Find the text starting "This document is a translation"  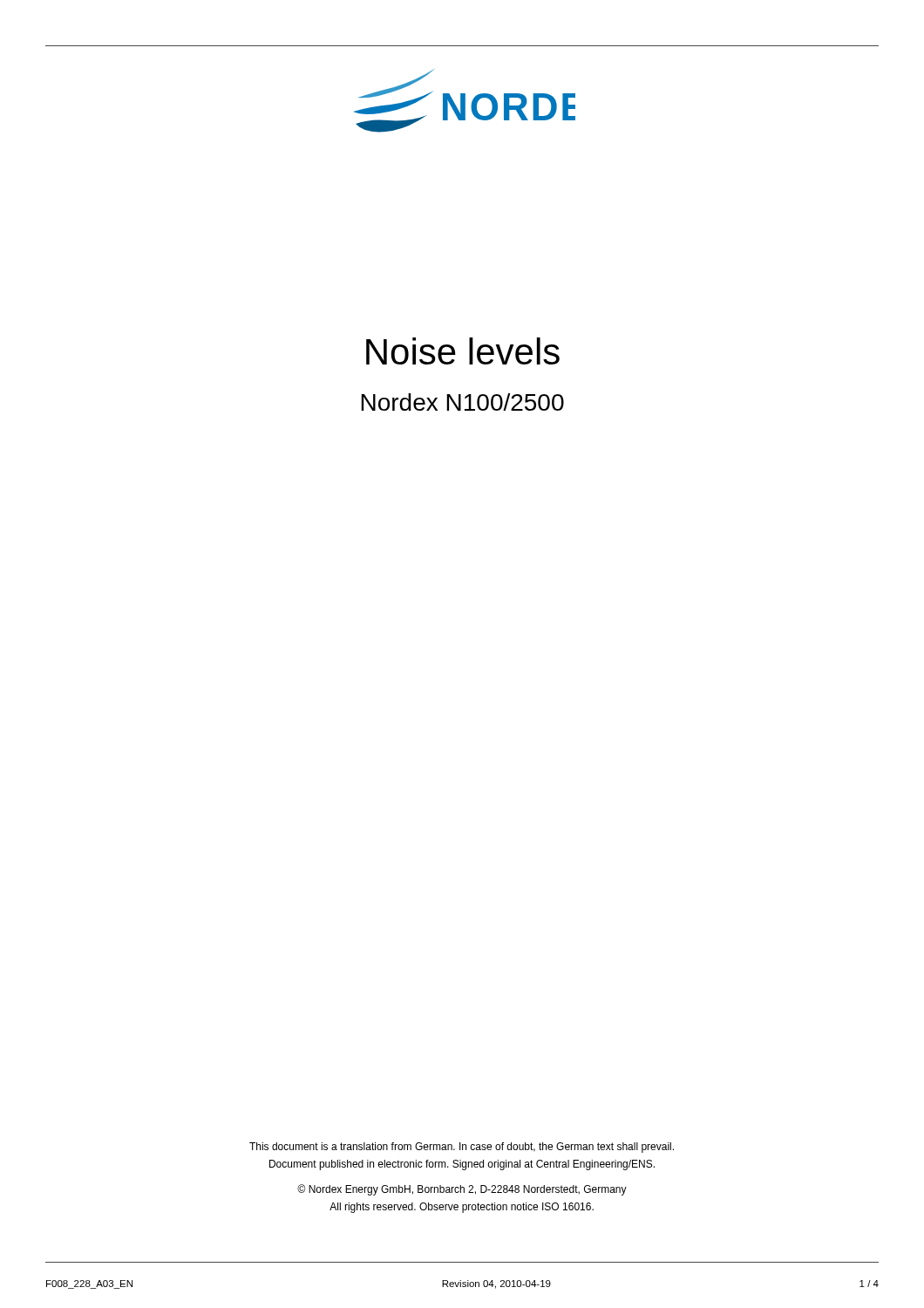[462, 1155]
